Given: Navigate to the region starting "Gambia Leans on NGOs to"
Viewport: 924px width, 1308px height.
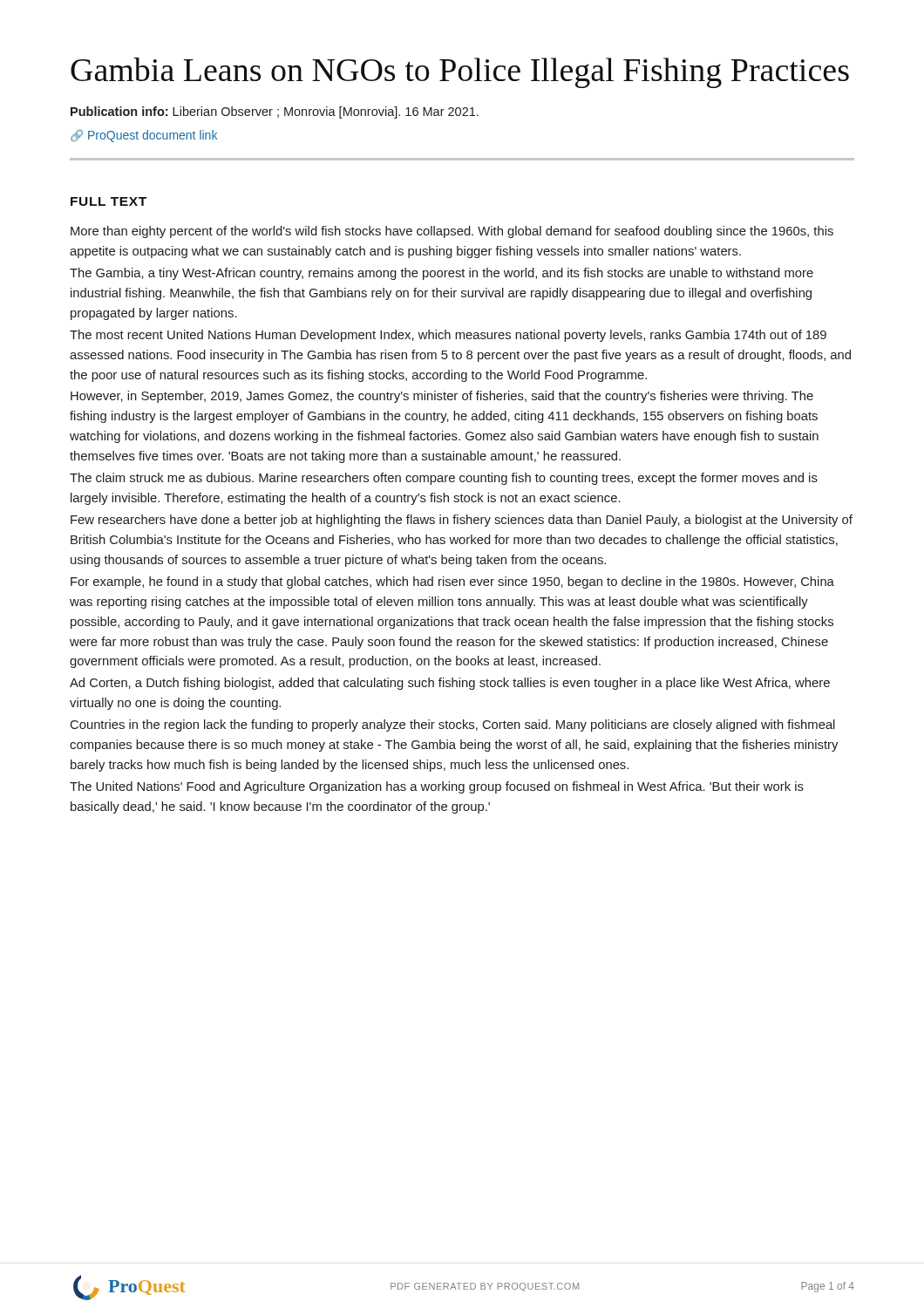Looking at the screenshot, I should tap(462, 71).
